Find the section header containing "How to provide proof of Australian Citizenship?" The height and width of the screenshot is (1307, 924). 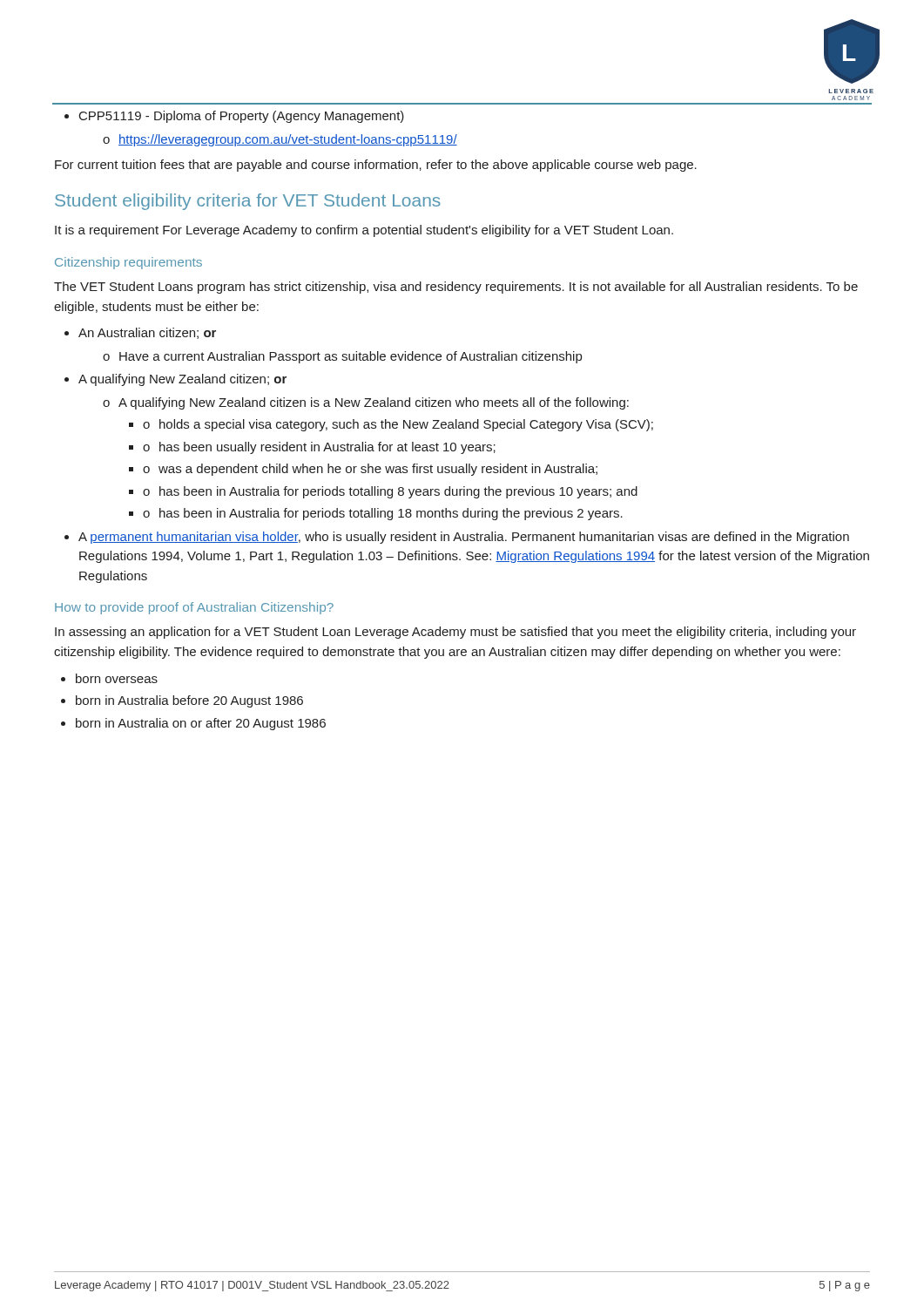pos(194,608)
